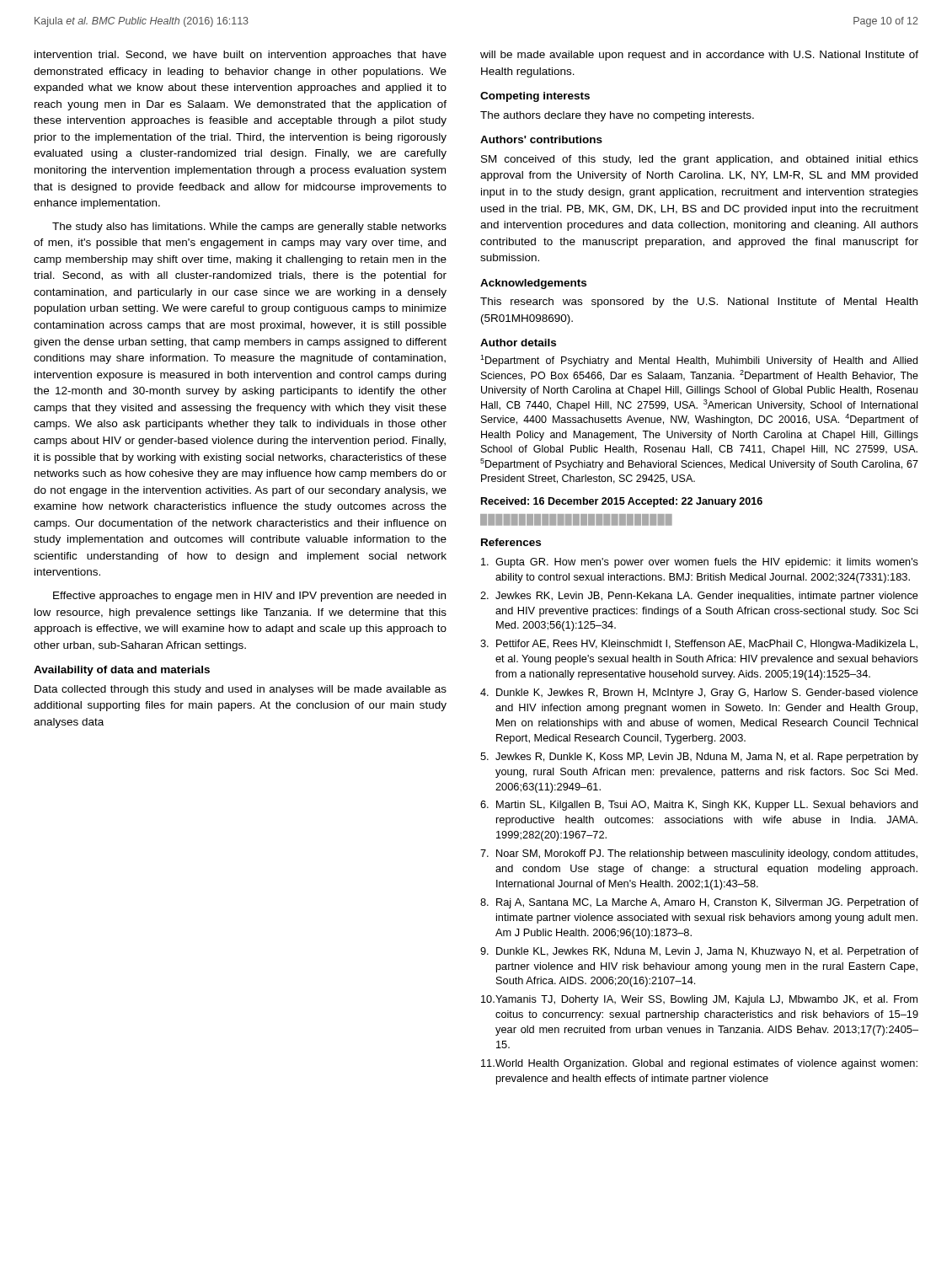
Task: Find the region starting "Data collected through this"
Action: pyautogui.click(x=240, y=705)
